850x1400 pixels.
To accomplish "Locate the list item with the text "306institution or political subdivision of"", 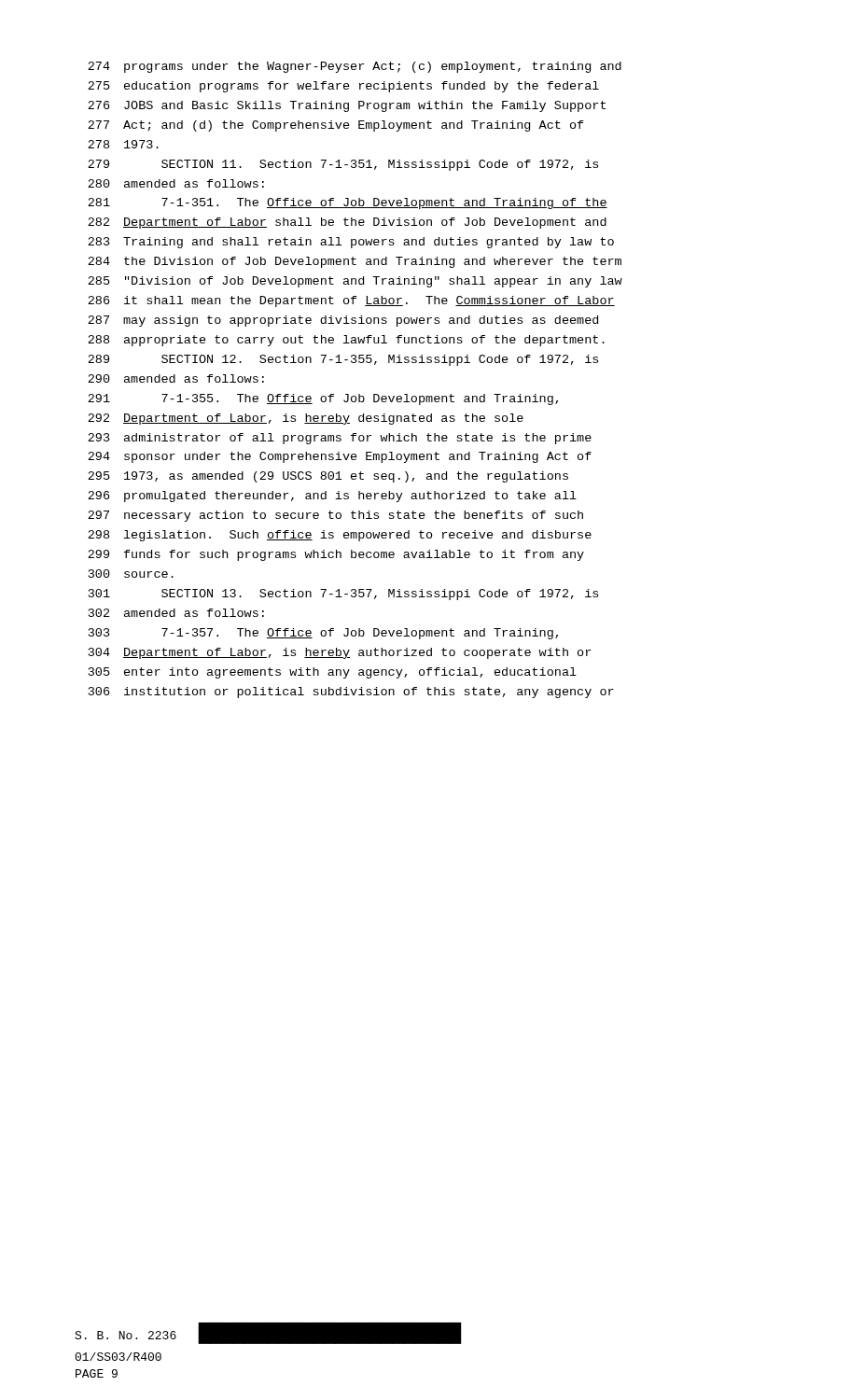I will [x=425, y=693].
